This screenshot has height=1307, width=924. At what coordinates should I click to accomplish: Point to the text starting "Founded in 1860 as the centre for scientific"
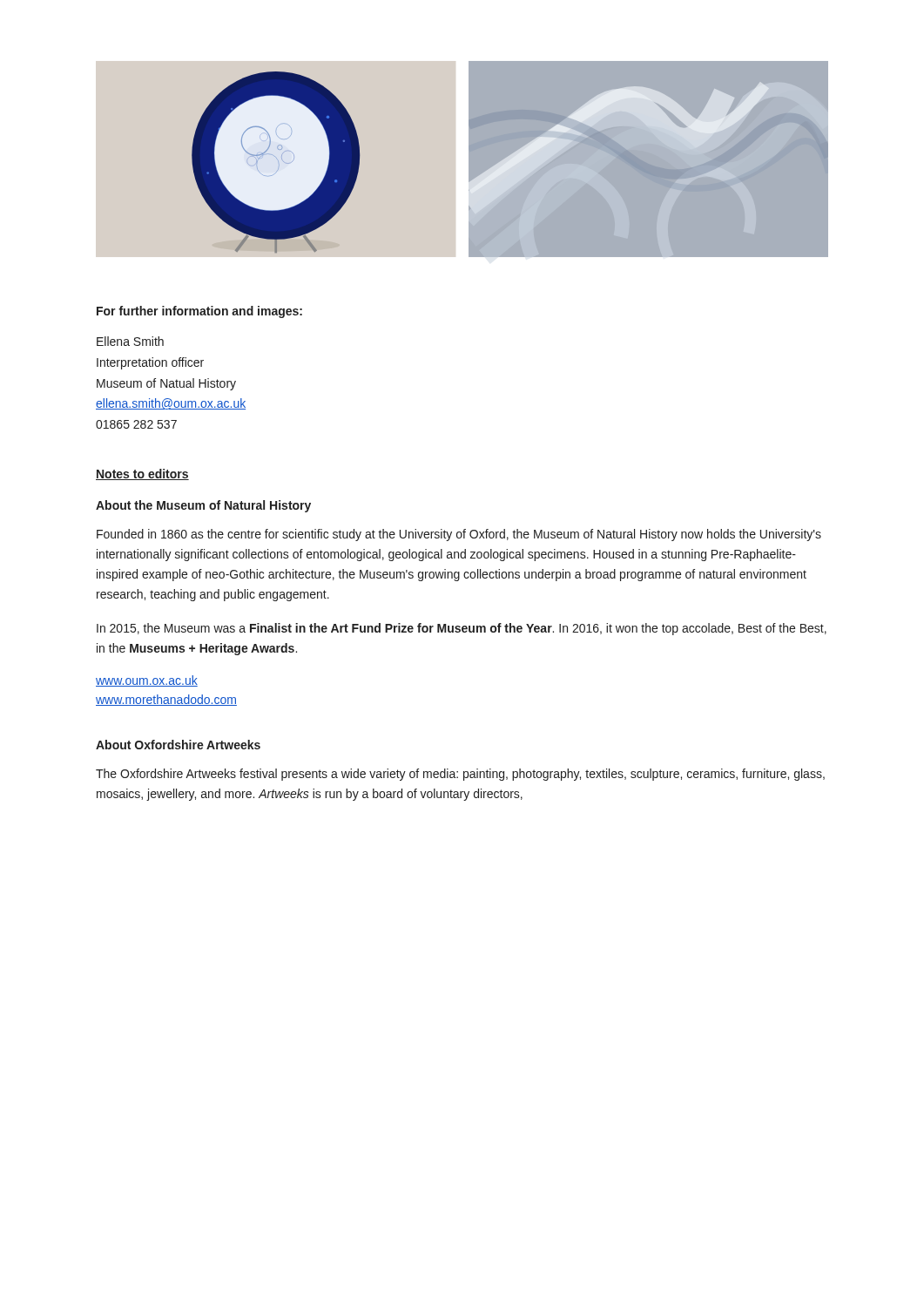point(458,564)
